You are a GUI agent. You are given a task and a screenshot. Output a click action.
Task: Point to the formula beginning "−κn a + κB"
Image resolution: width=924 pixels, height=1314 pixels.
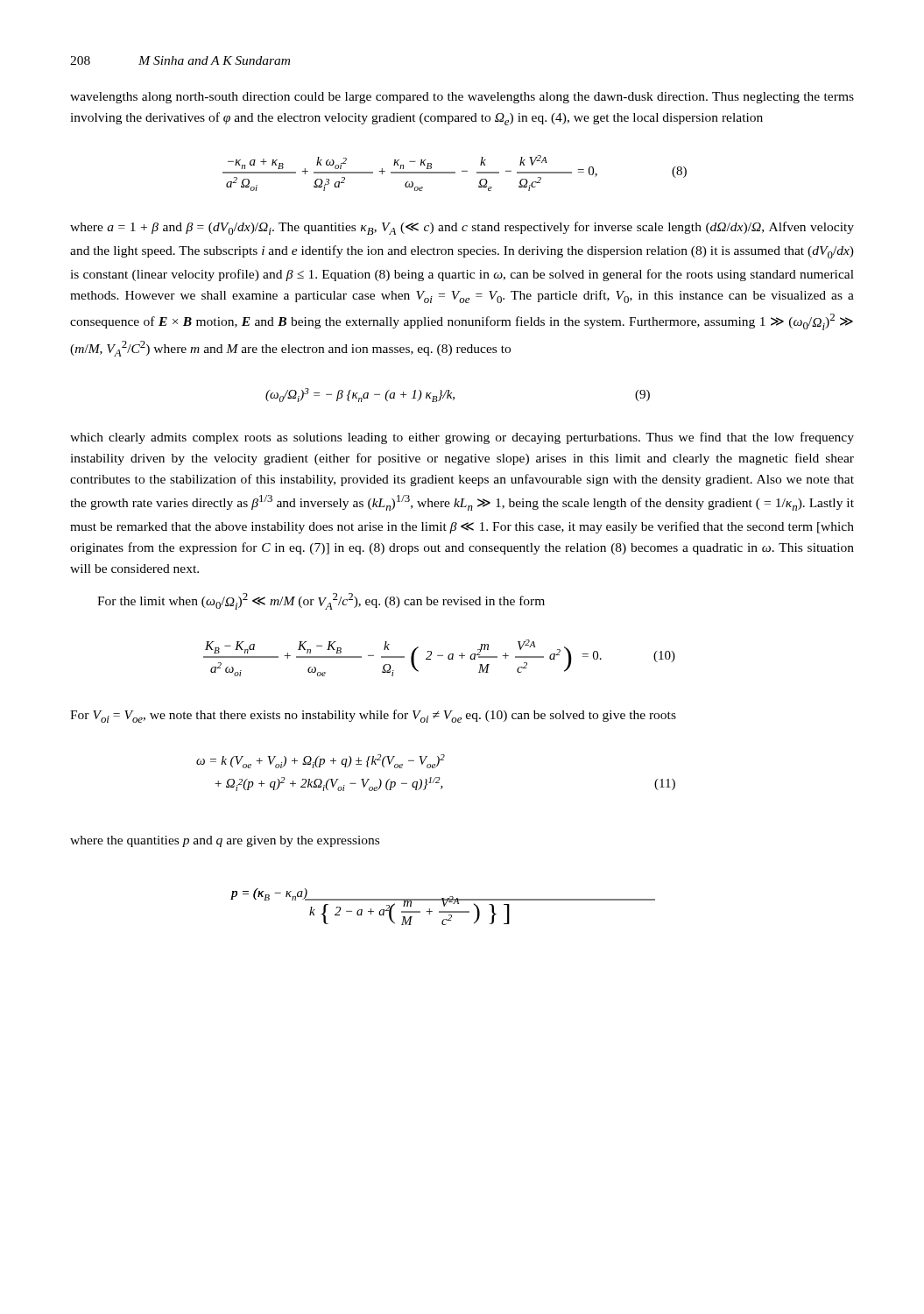[462, 174]
